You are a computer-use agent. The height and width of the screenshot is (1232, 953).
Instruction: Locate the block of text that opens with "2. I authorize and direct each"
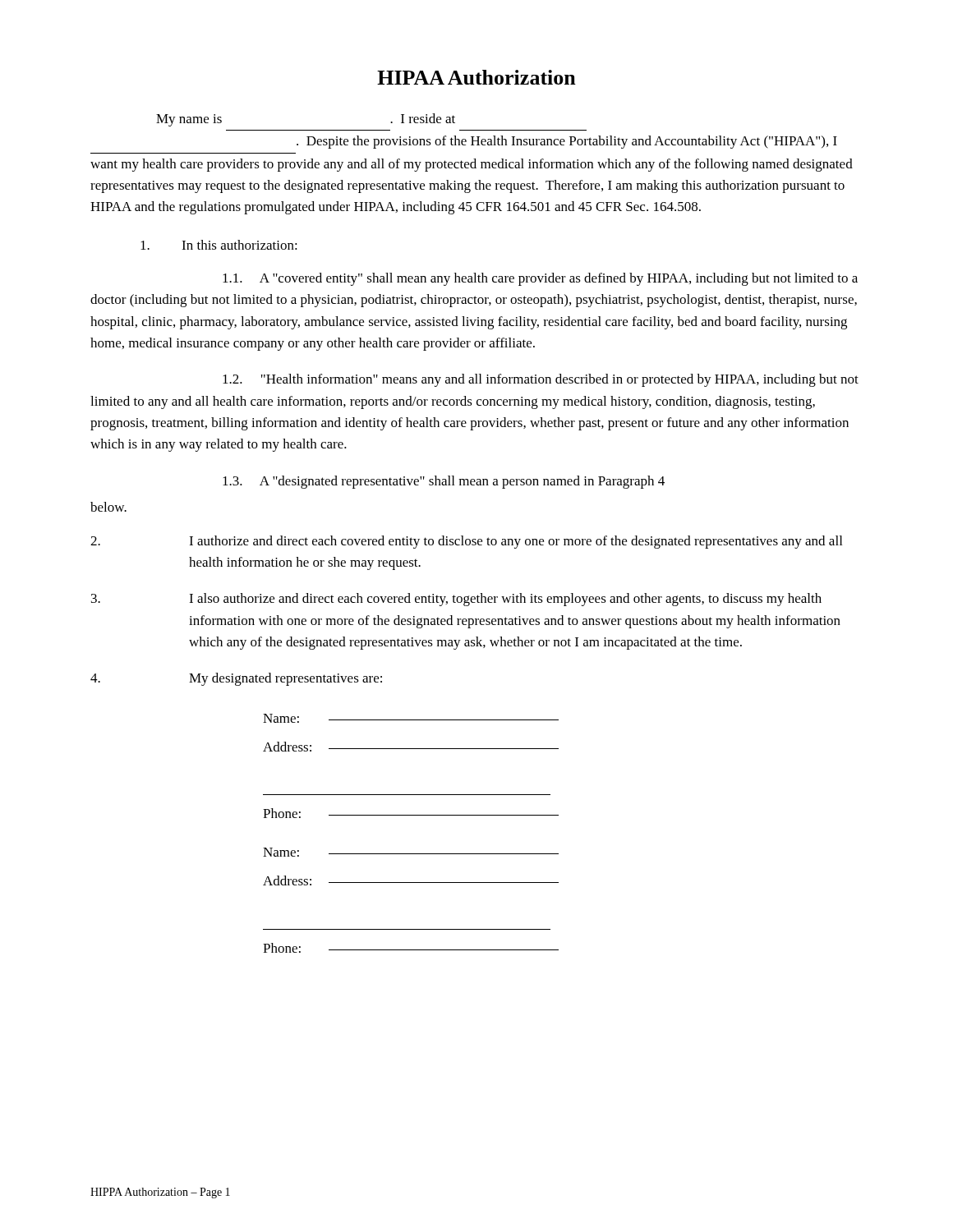491,550
